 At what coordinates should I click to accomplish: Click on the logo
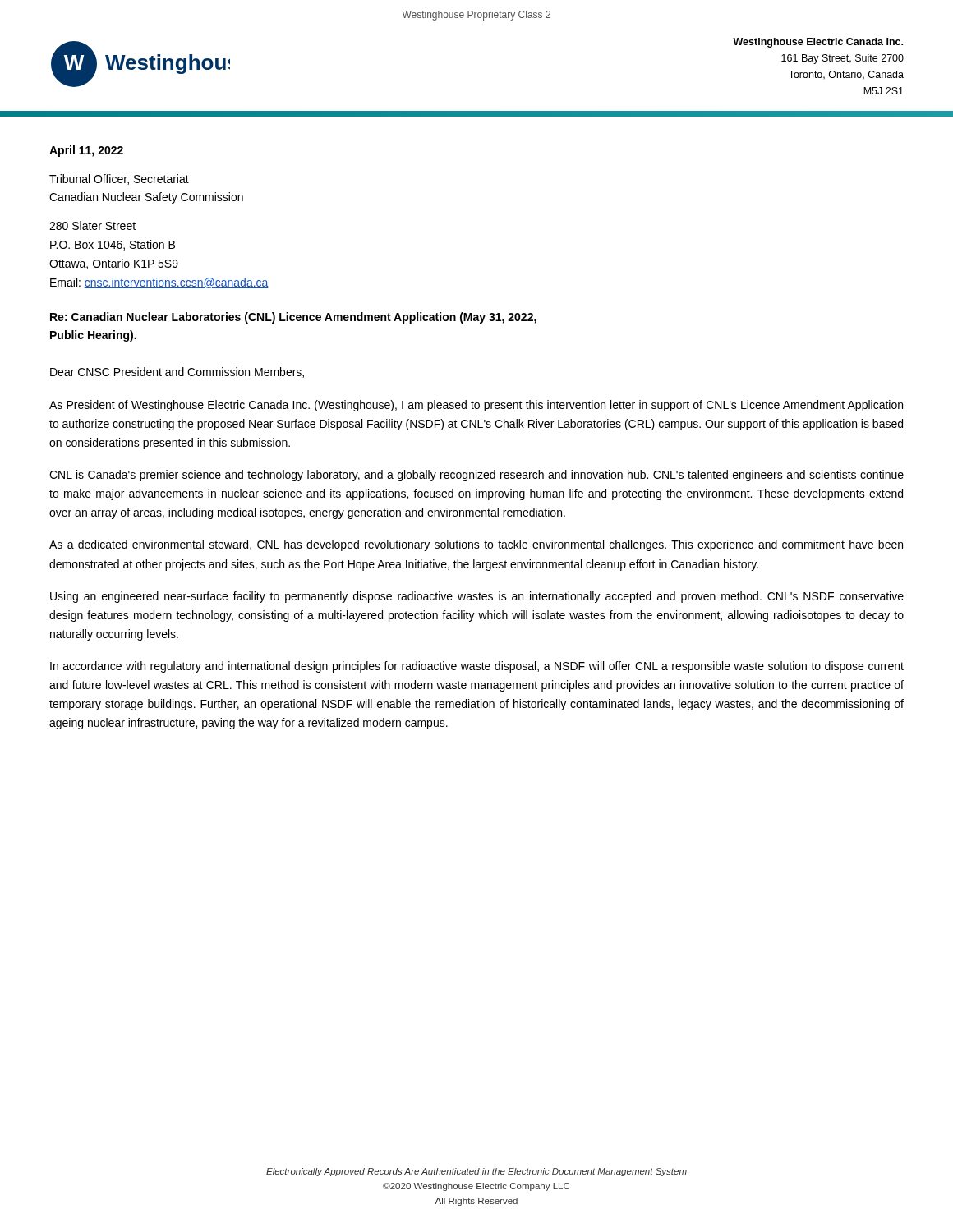click(x=140, y=64)
